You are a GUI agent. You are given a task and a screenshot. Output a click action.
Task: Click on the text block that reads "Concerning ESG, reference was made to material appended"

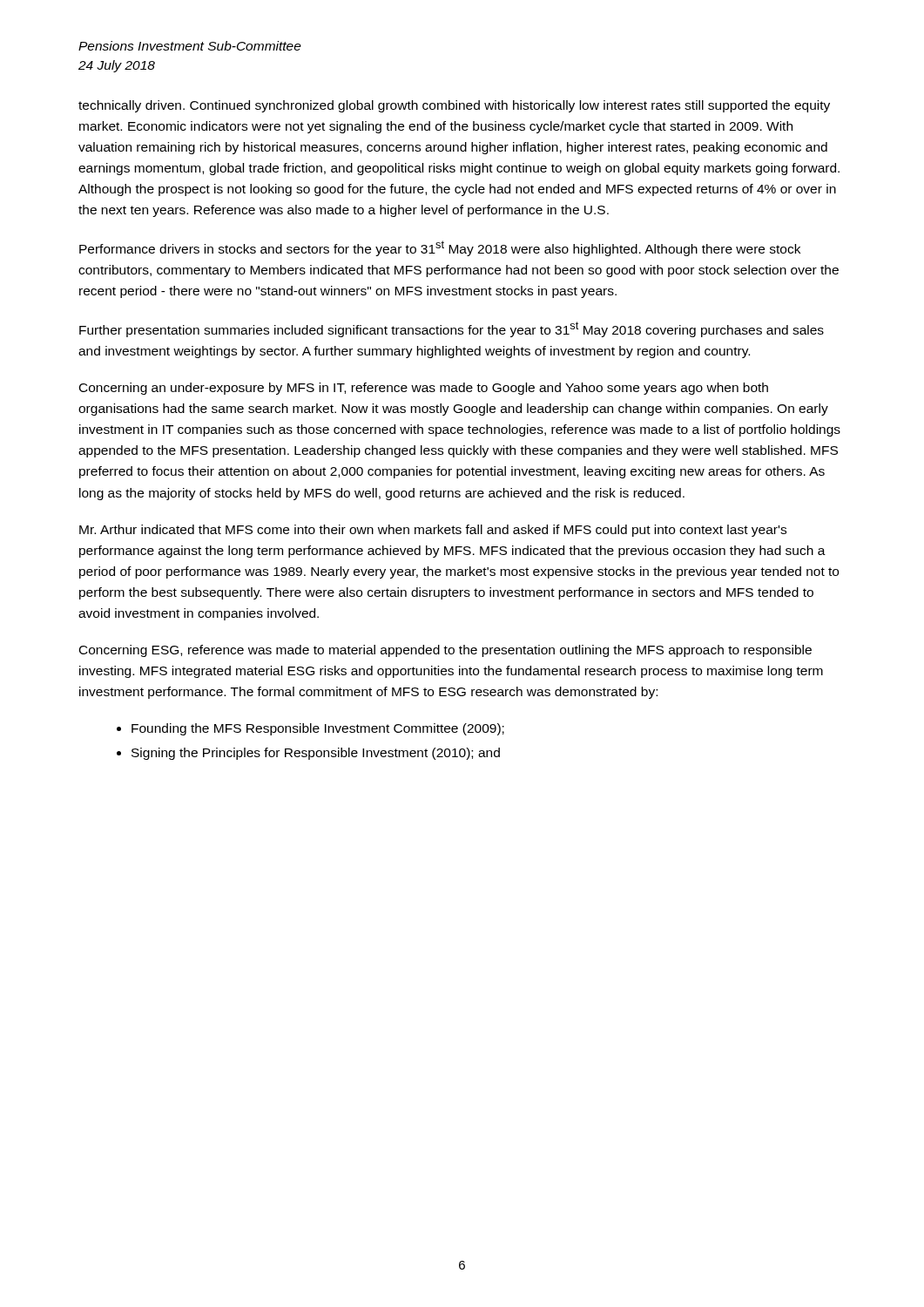pyautogui.click(x=451, y=670)
